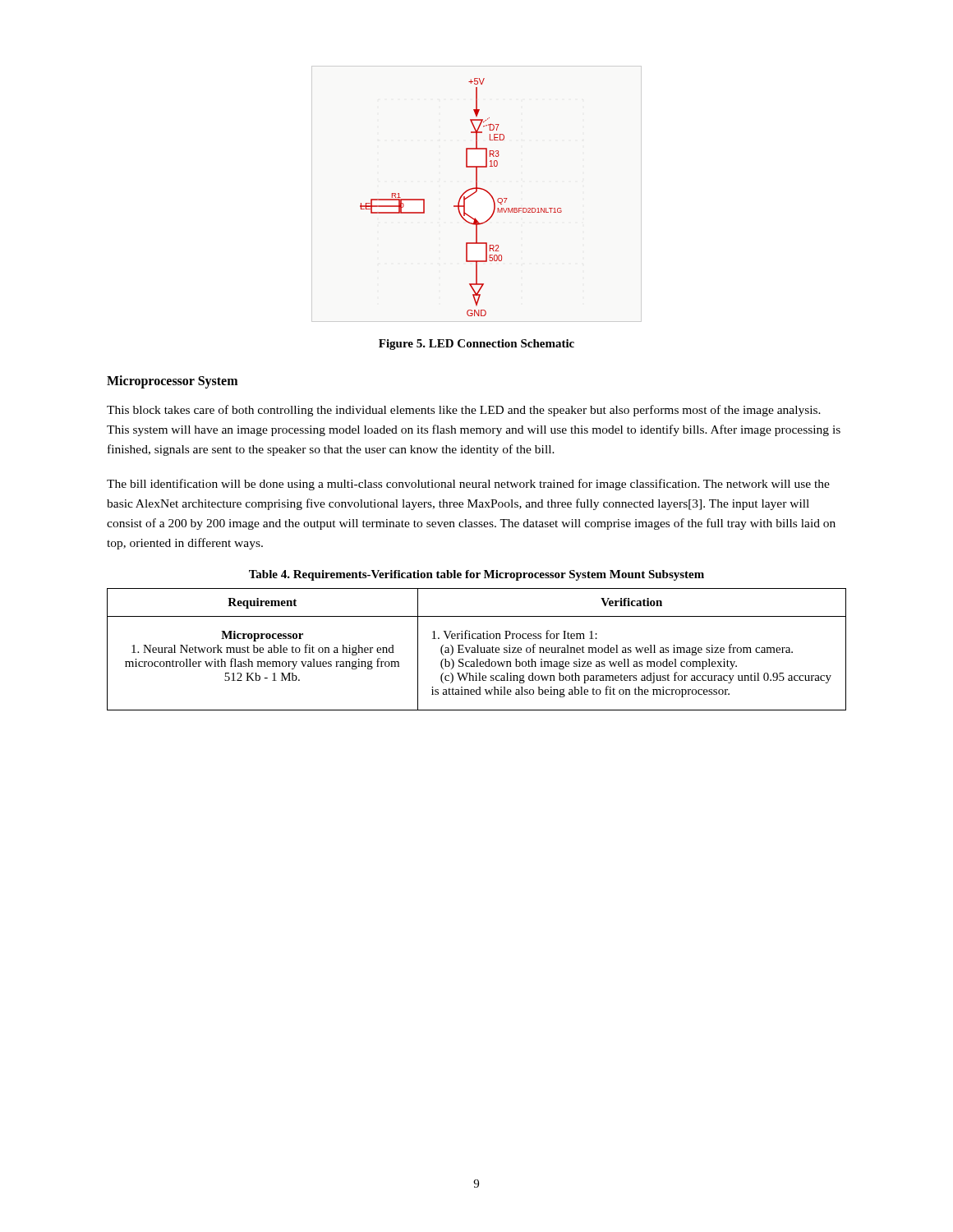This screenshot has width=953, height=1232.
Task: Select the element starting "Figure 5. LED Connection Schematic"
Action: click(x=476, y=343)
